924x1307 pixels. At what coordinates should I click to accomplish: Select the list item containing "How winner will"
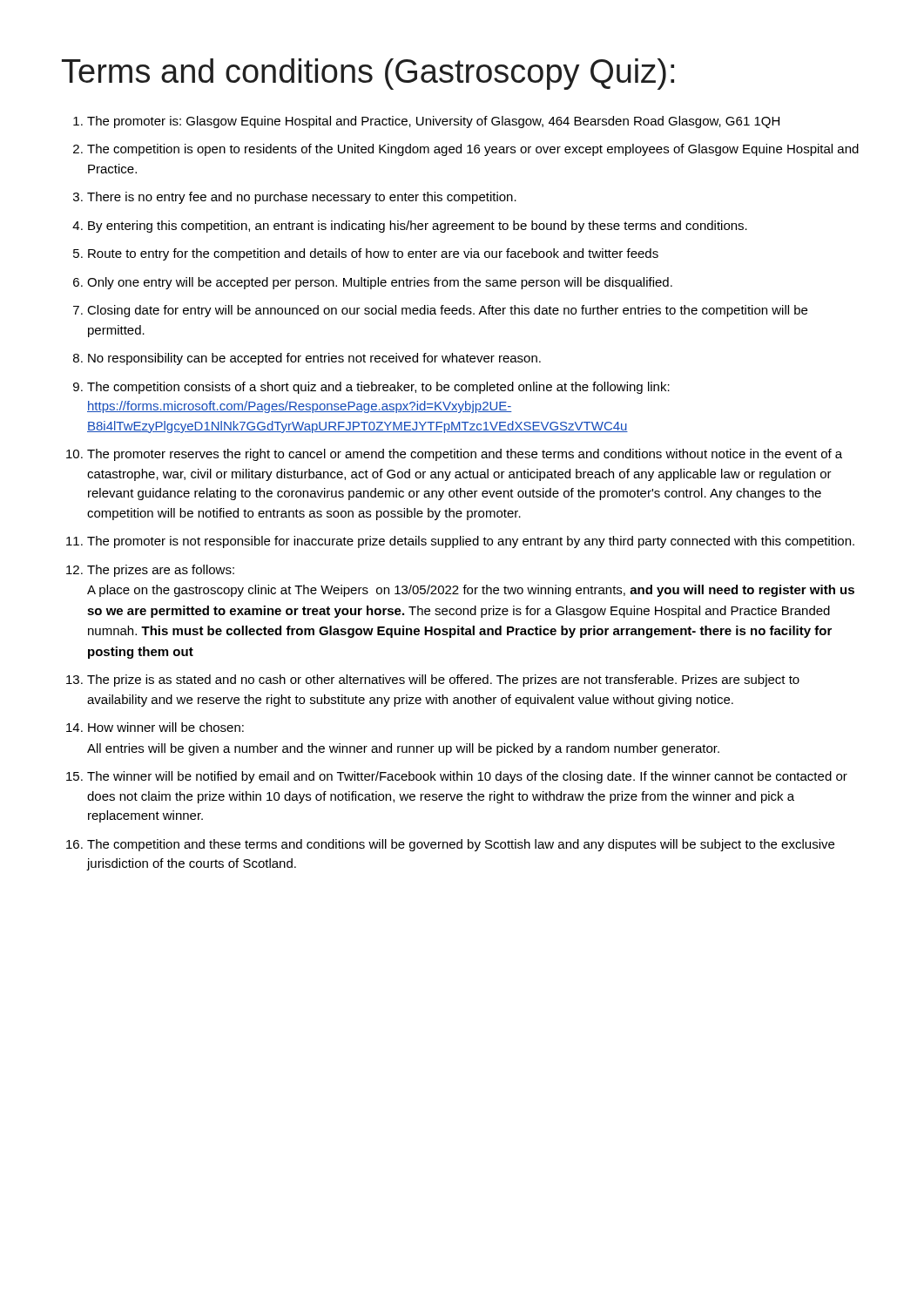point(404,737)
